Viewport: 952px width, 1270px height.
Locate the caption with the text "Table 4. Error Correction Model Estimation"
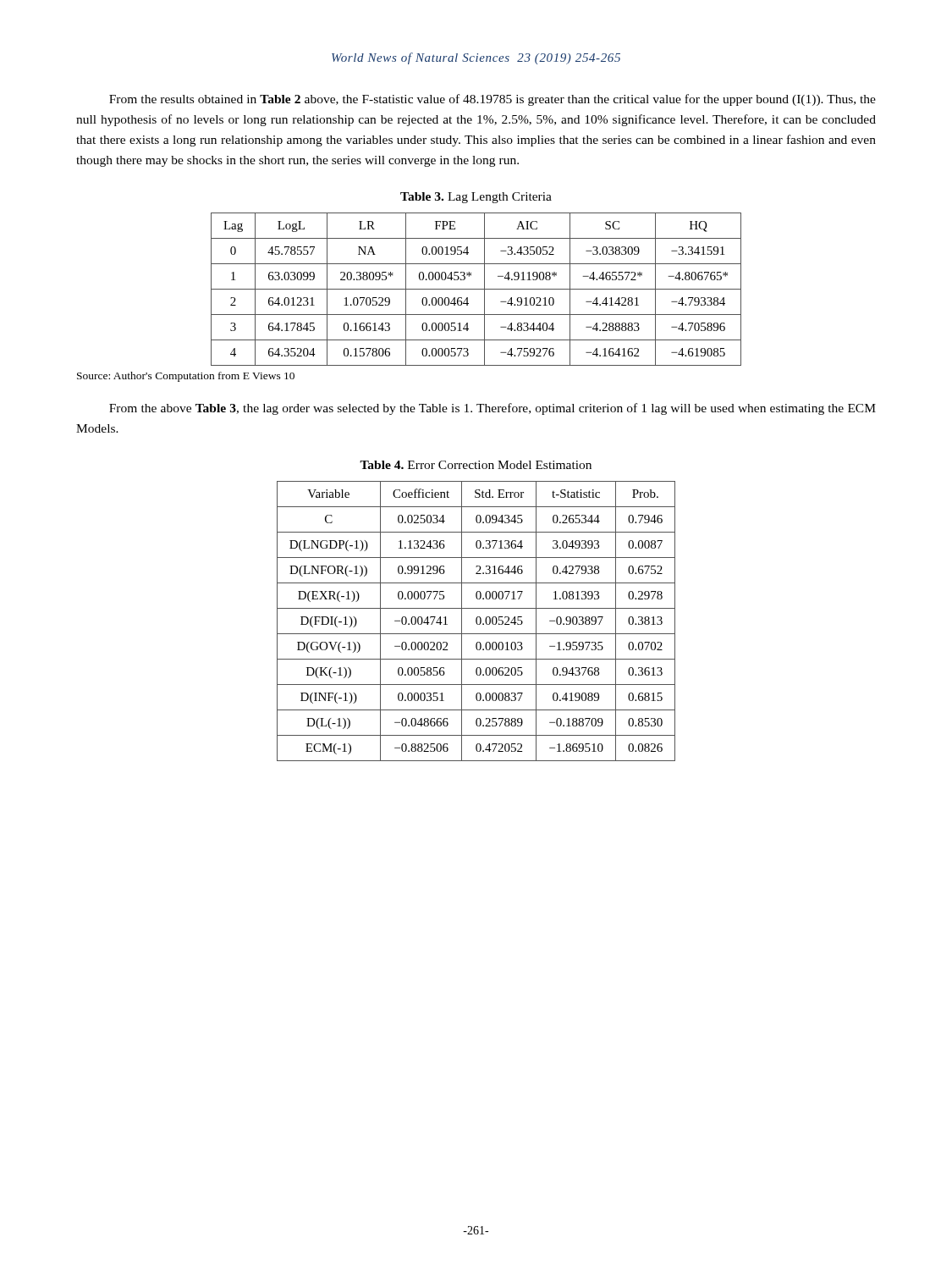point(476,465)
